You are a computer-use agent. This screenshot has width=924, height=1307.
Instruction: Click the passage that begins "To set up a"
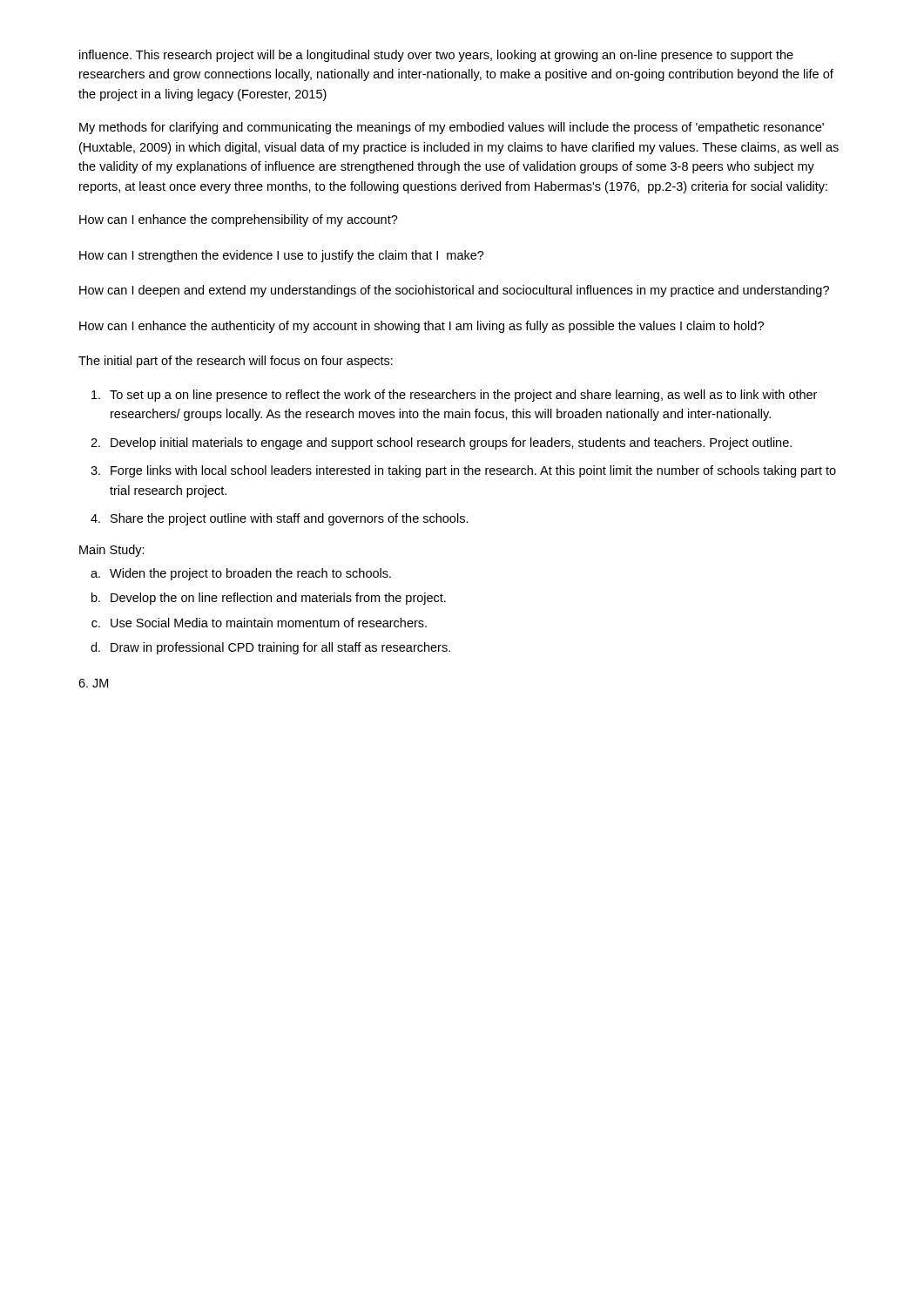pyautogui.click(x=464, y=404)
